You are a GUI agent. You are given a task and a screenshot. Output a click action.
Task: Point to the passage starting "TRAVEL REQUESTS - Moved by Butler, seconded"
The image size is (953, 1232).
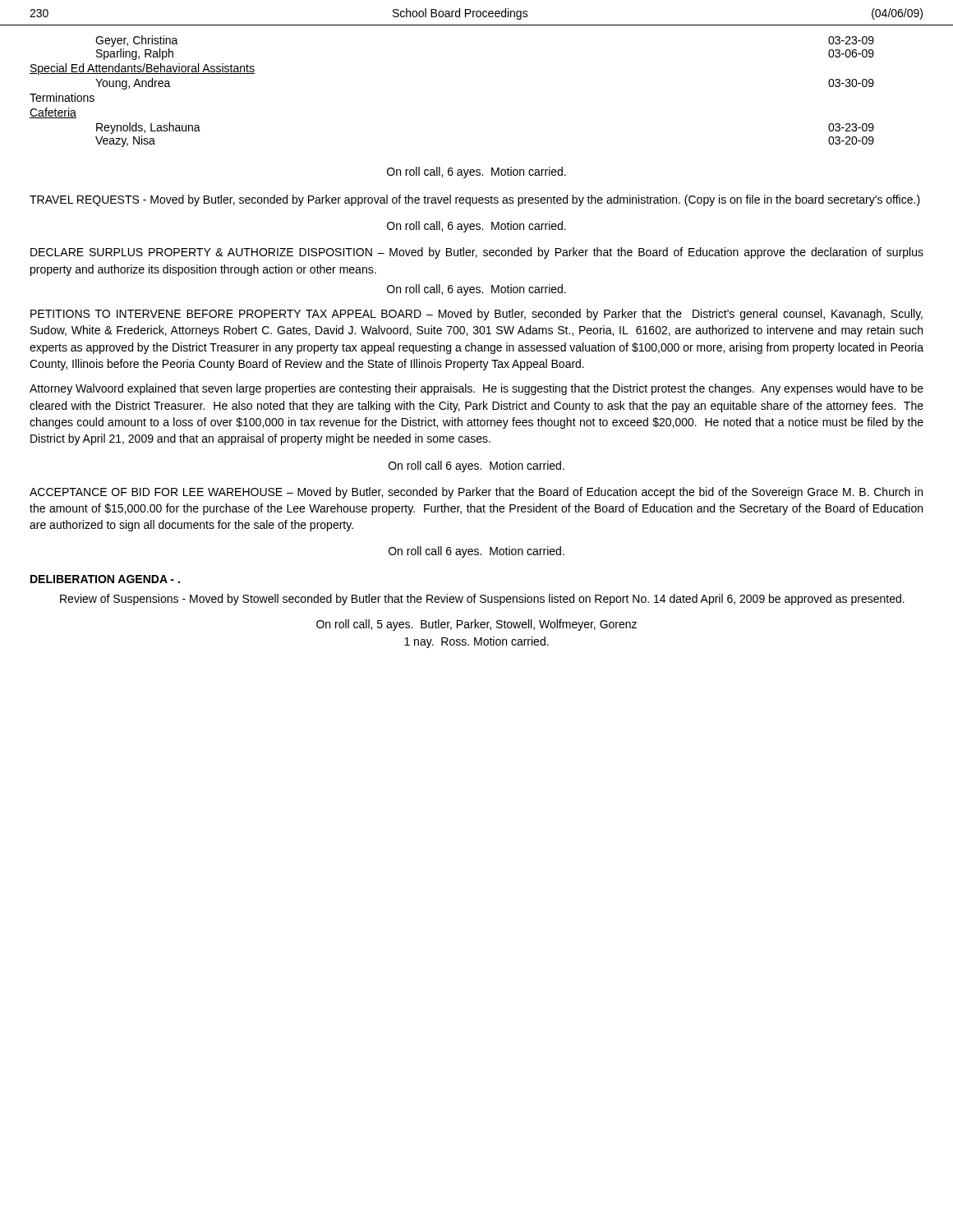click(x=475, y=200)
